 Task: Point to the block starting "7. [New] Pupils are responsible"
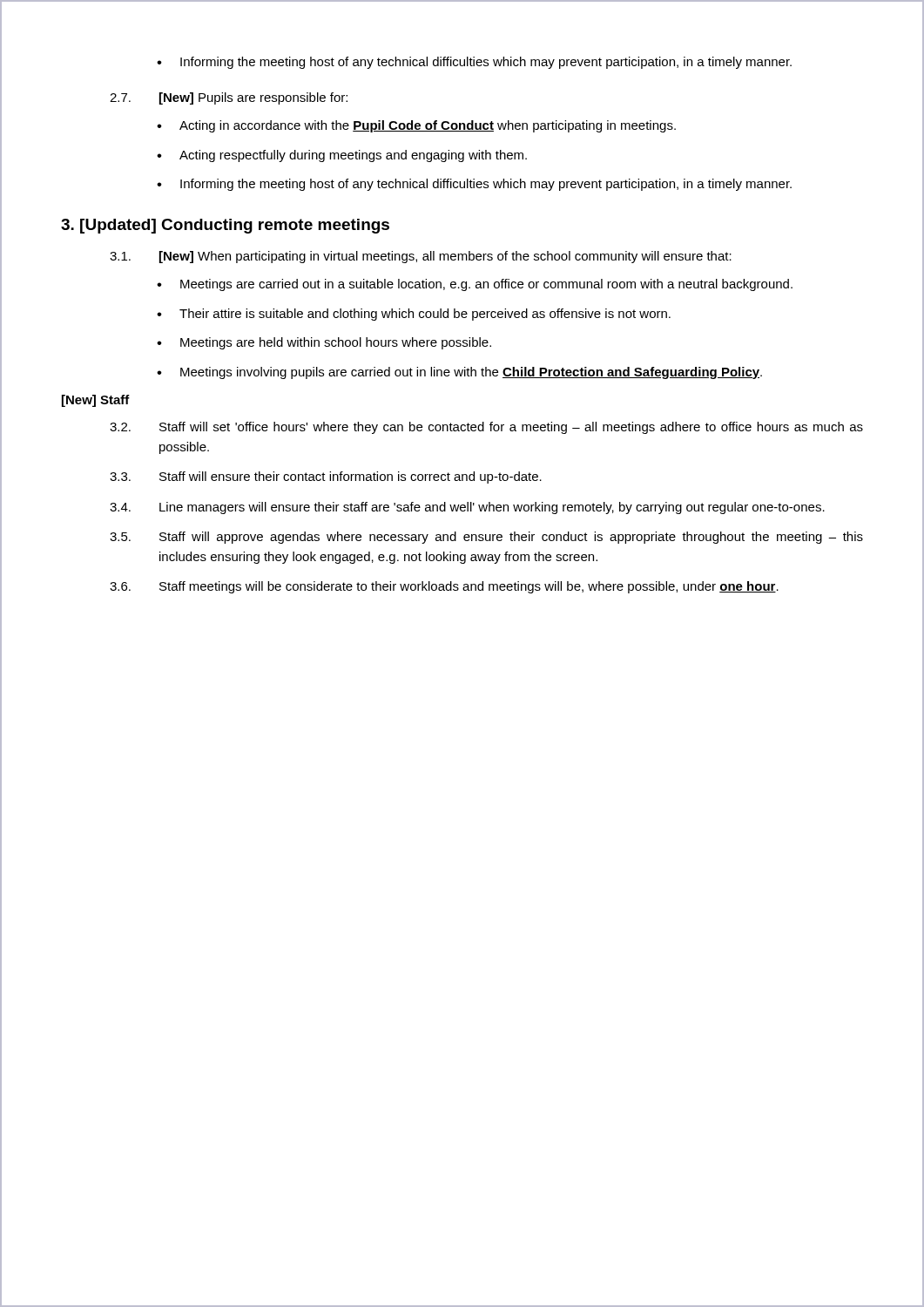tap(229, 98)
